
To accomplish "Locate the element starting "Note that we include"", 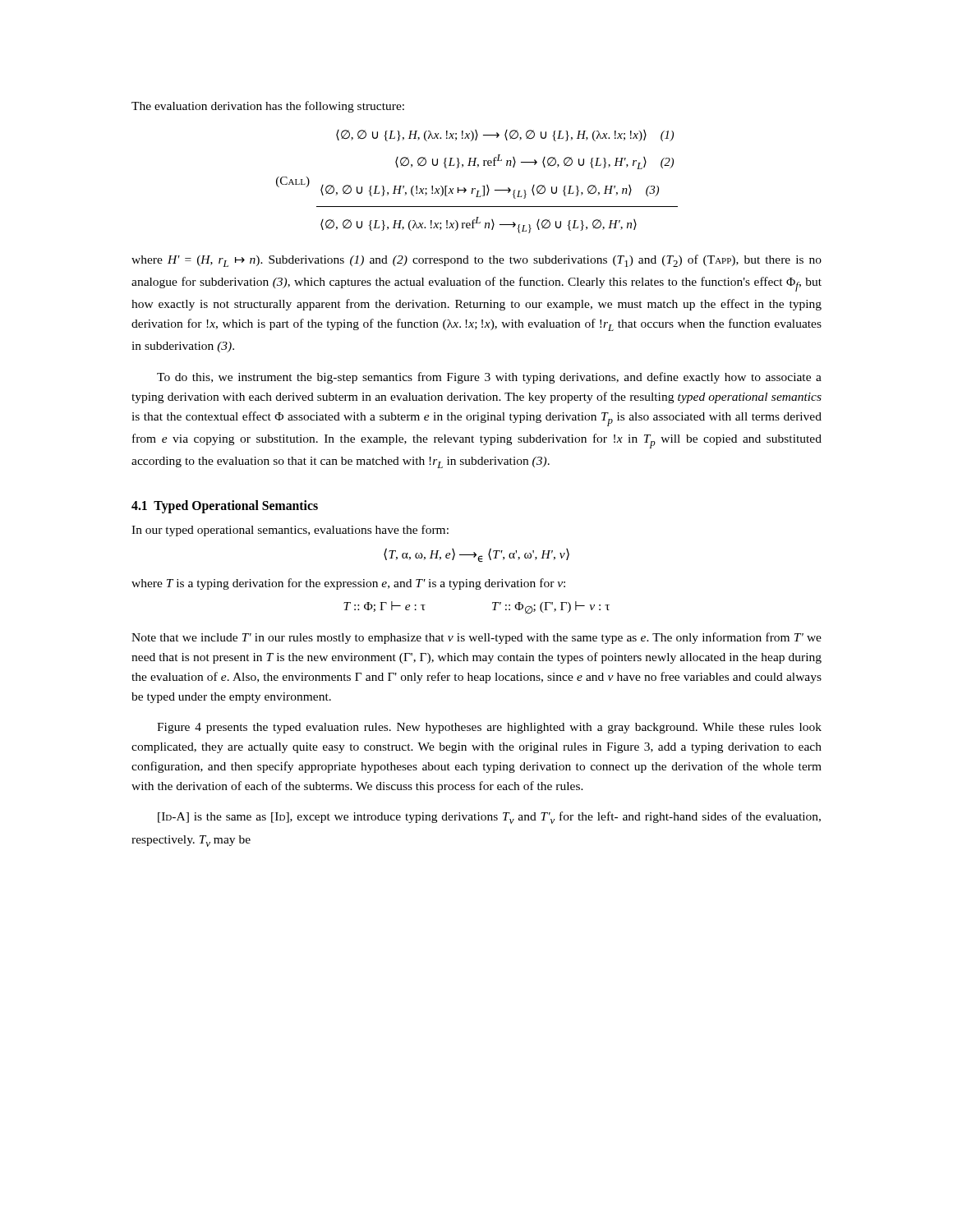I will click(476, 667).
